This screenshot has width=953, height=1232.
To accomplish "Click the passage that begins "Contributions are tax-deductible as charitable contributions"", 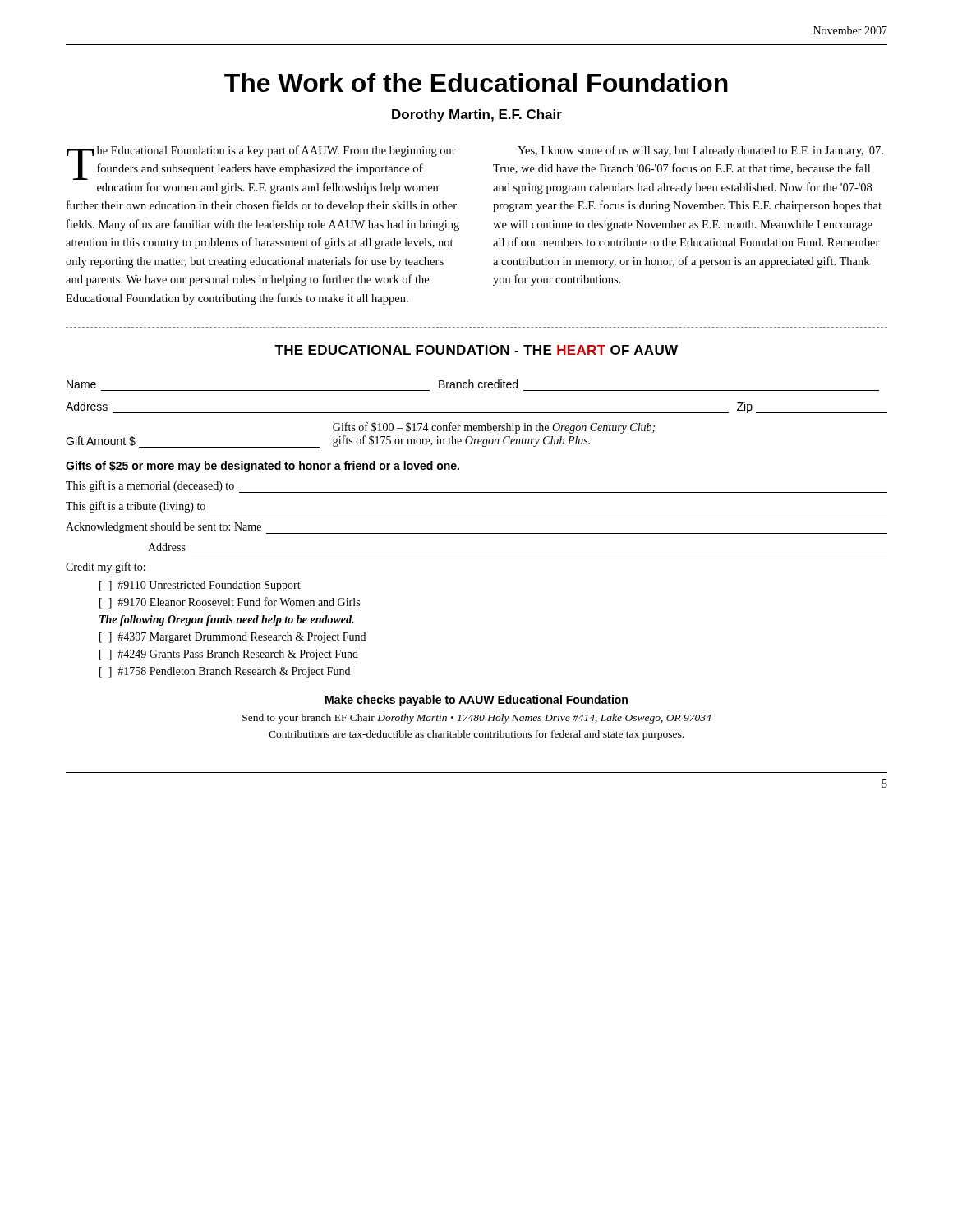I will point(476,734).
